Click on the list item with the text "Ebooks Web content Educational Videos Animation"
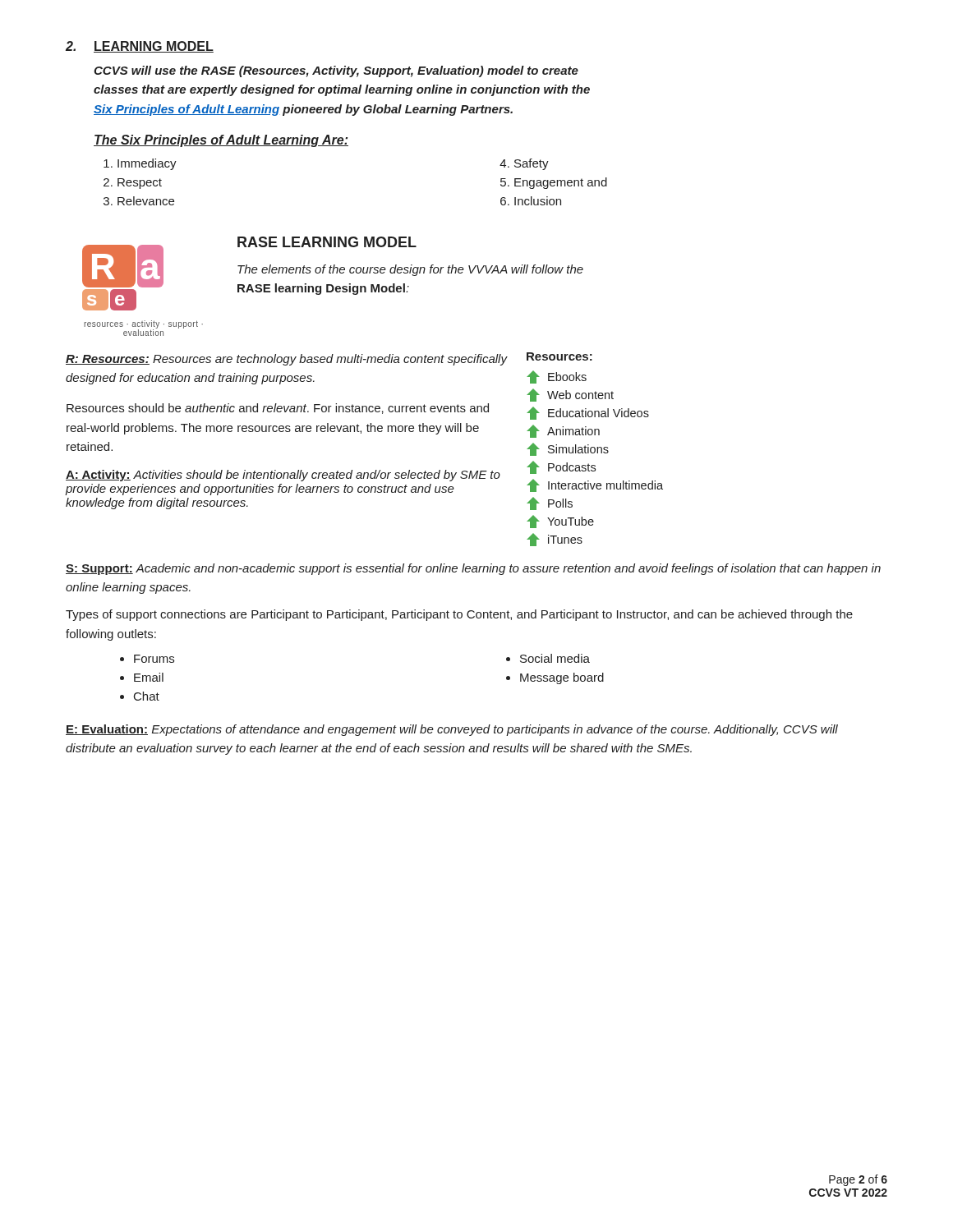 [x=557, y=377]
